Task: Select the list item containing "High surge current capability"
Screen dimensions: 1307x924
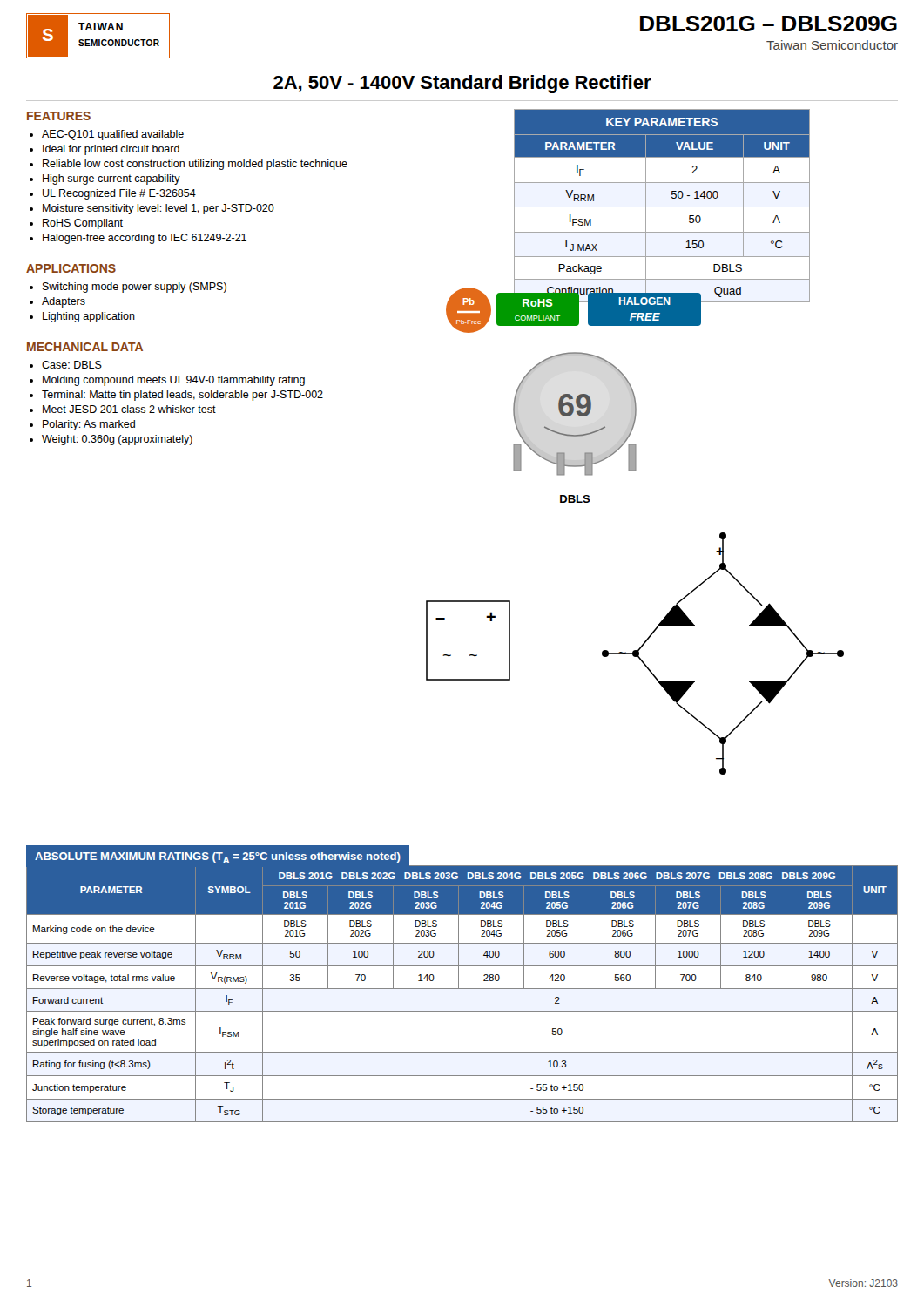Action: 111,179
